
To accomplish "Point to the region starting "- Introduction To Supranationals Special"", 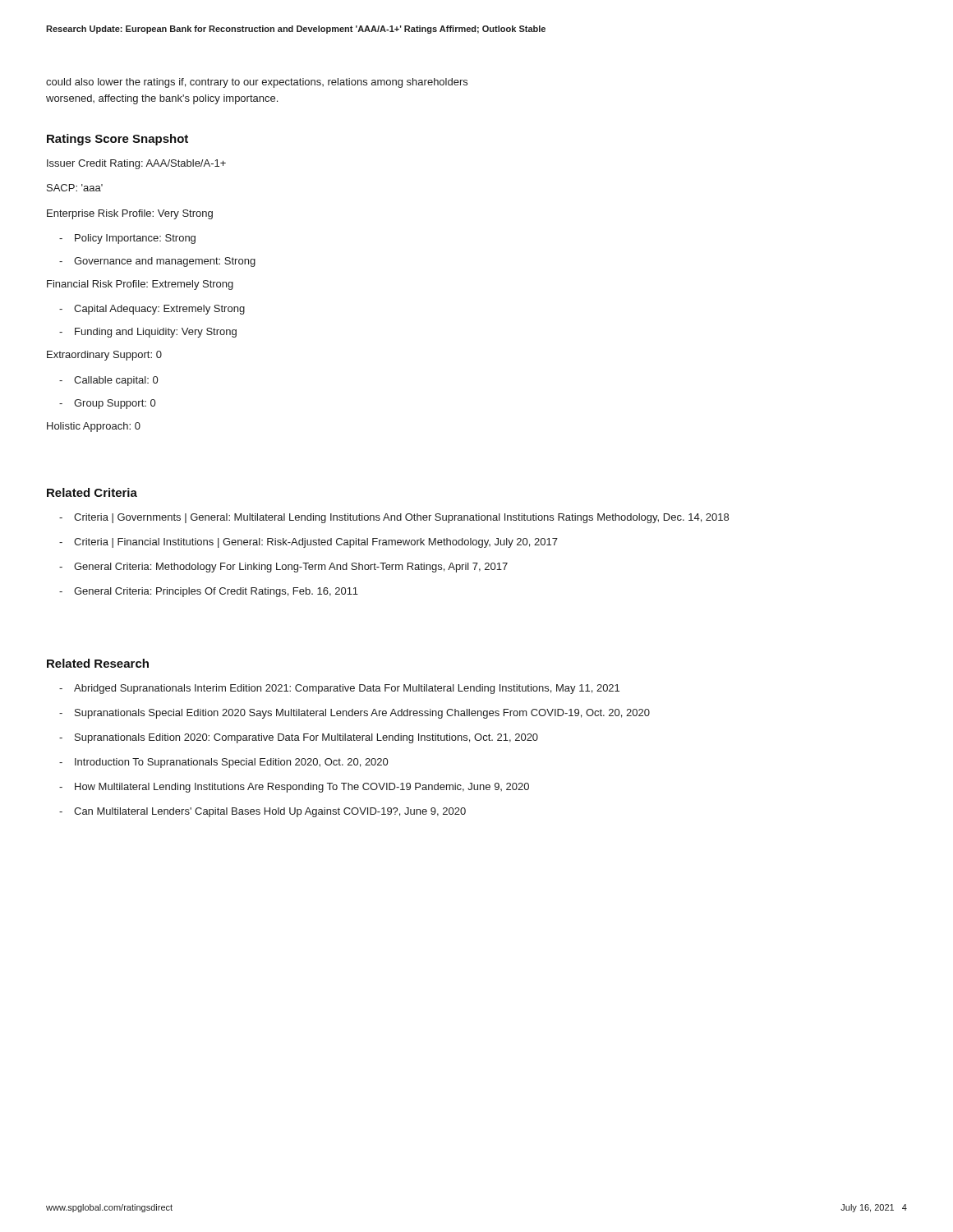I will pyautogui.click(x=223, y=763).
